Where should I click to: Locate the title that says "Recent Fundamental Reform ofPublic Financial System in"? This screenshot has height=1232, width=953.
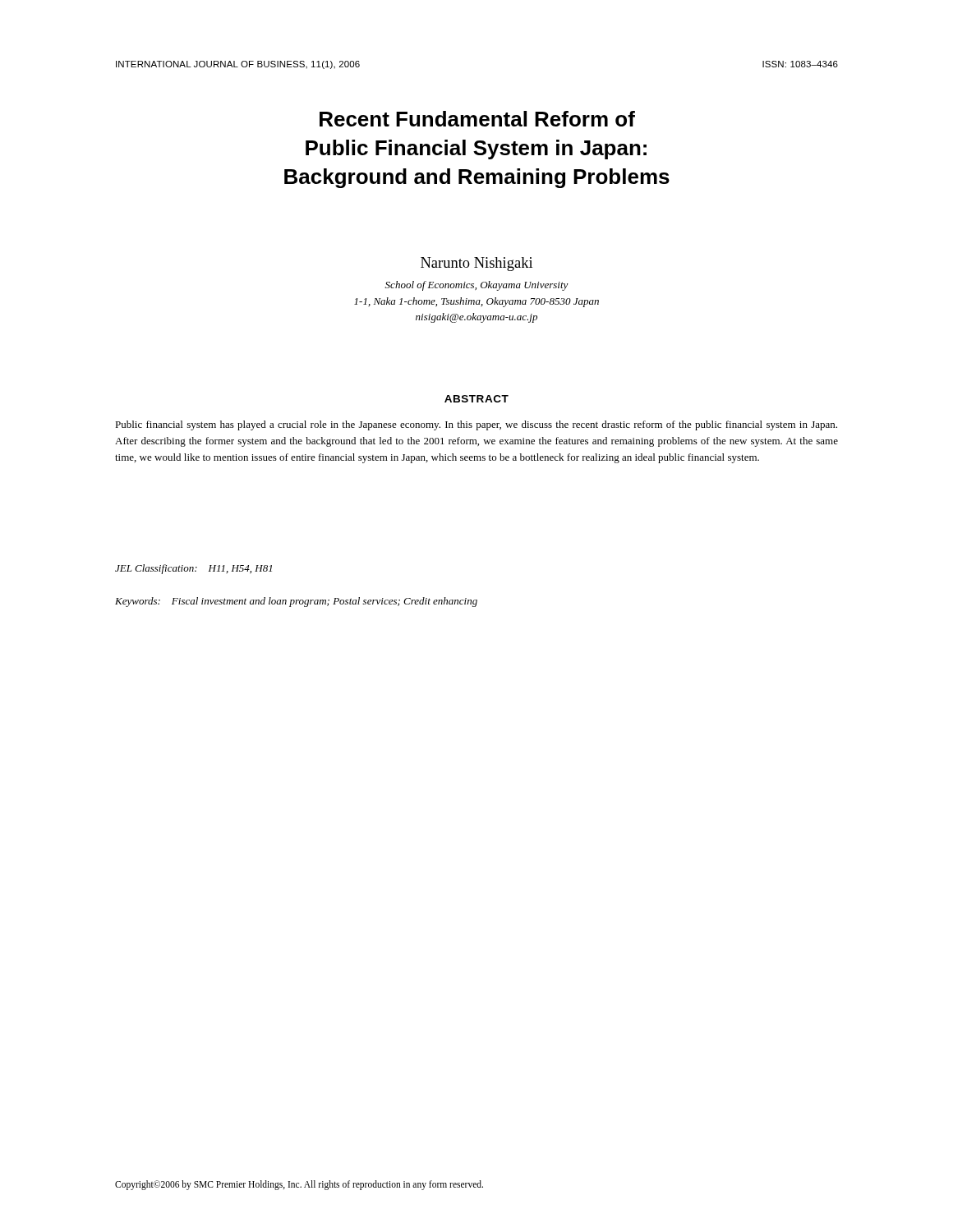point(476,148)
